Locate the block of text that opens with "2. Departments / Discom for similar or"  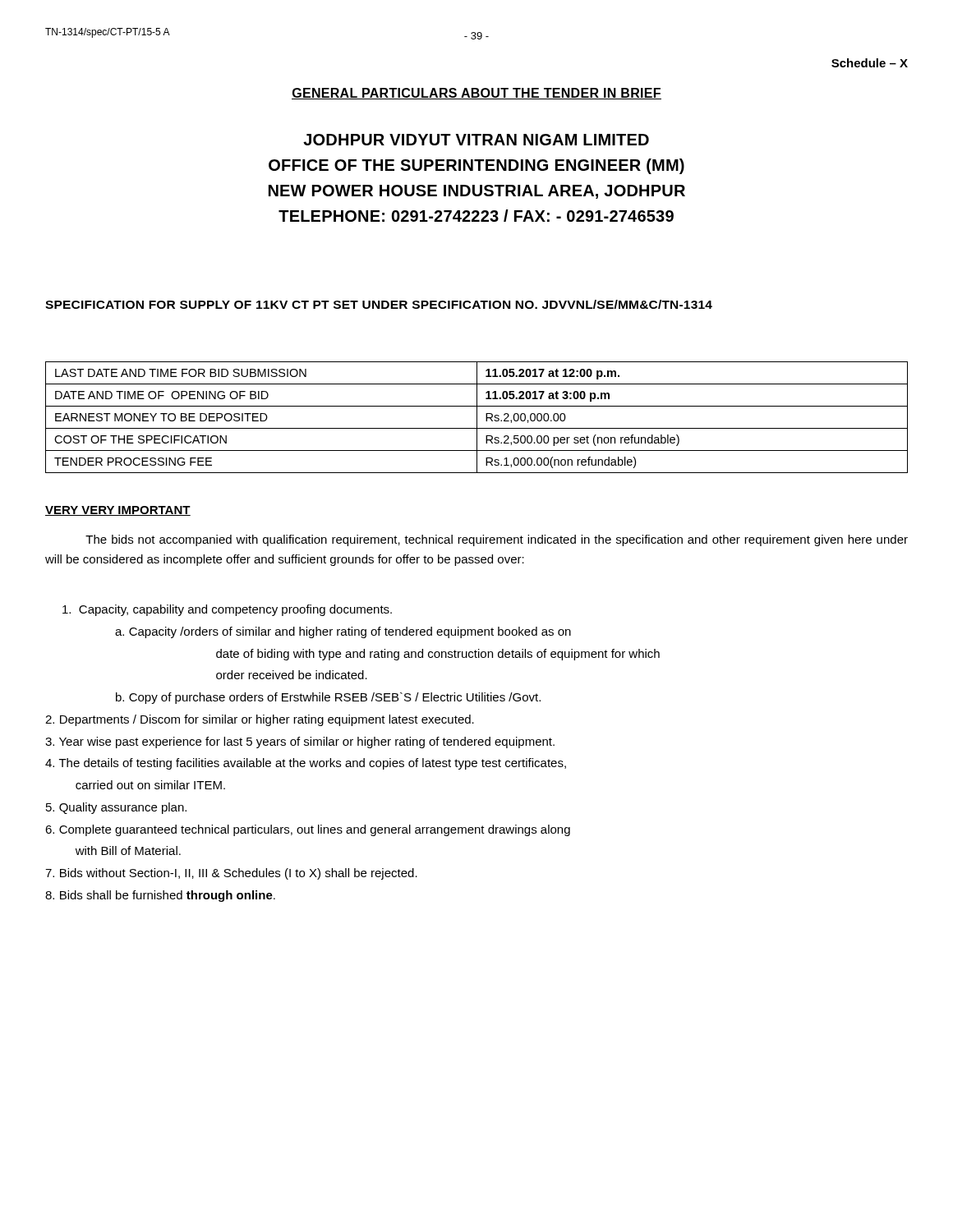(260, 719)
